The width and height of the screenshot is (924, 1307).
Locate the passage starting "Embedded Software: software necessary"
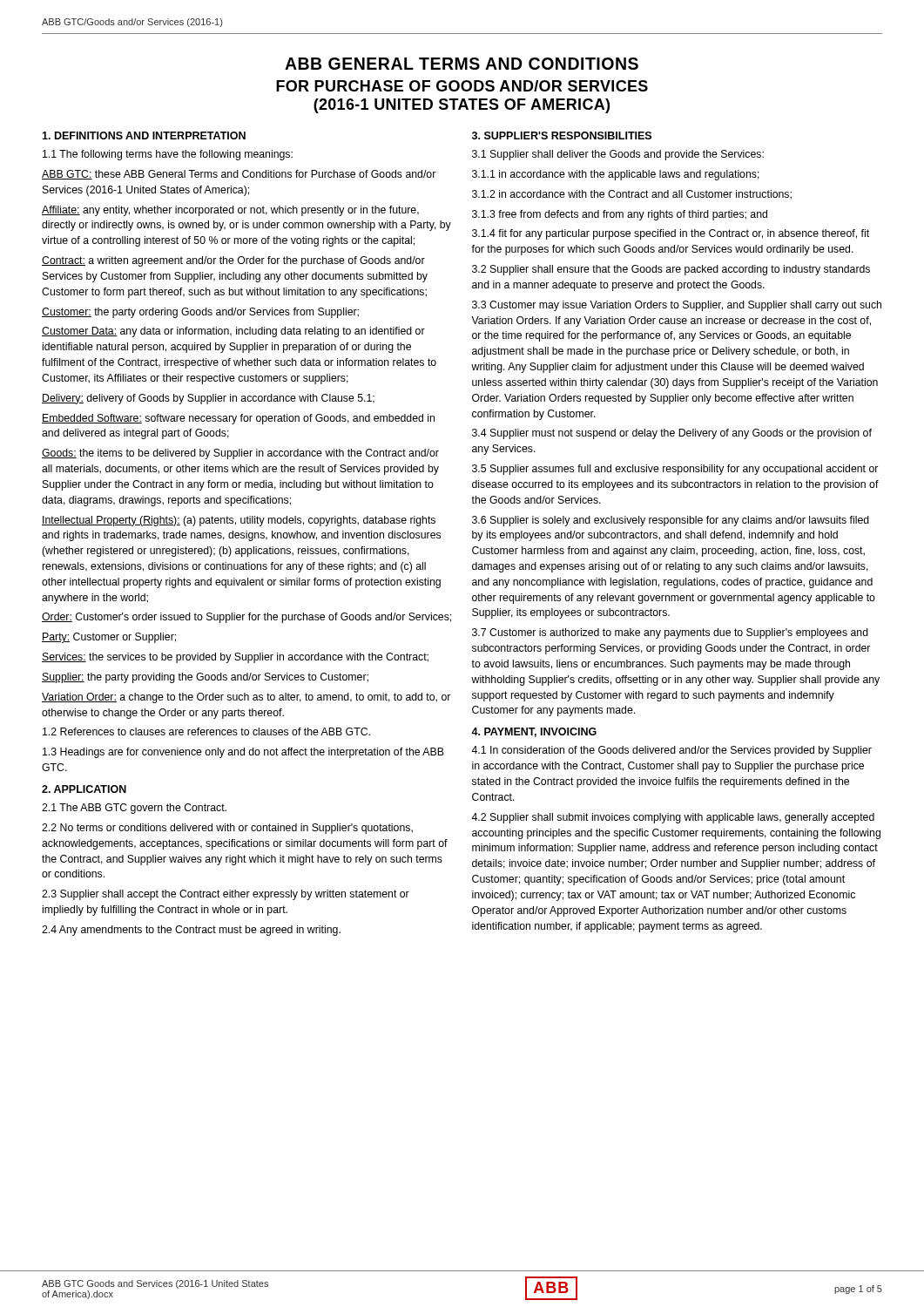247,426
